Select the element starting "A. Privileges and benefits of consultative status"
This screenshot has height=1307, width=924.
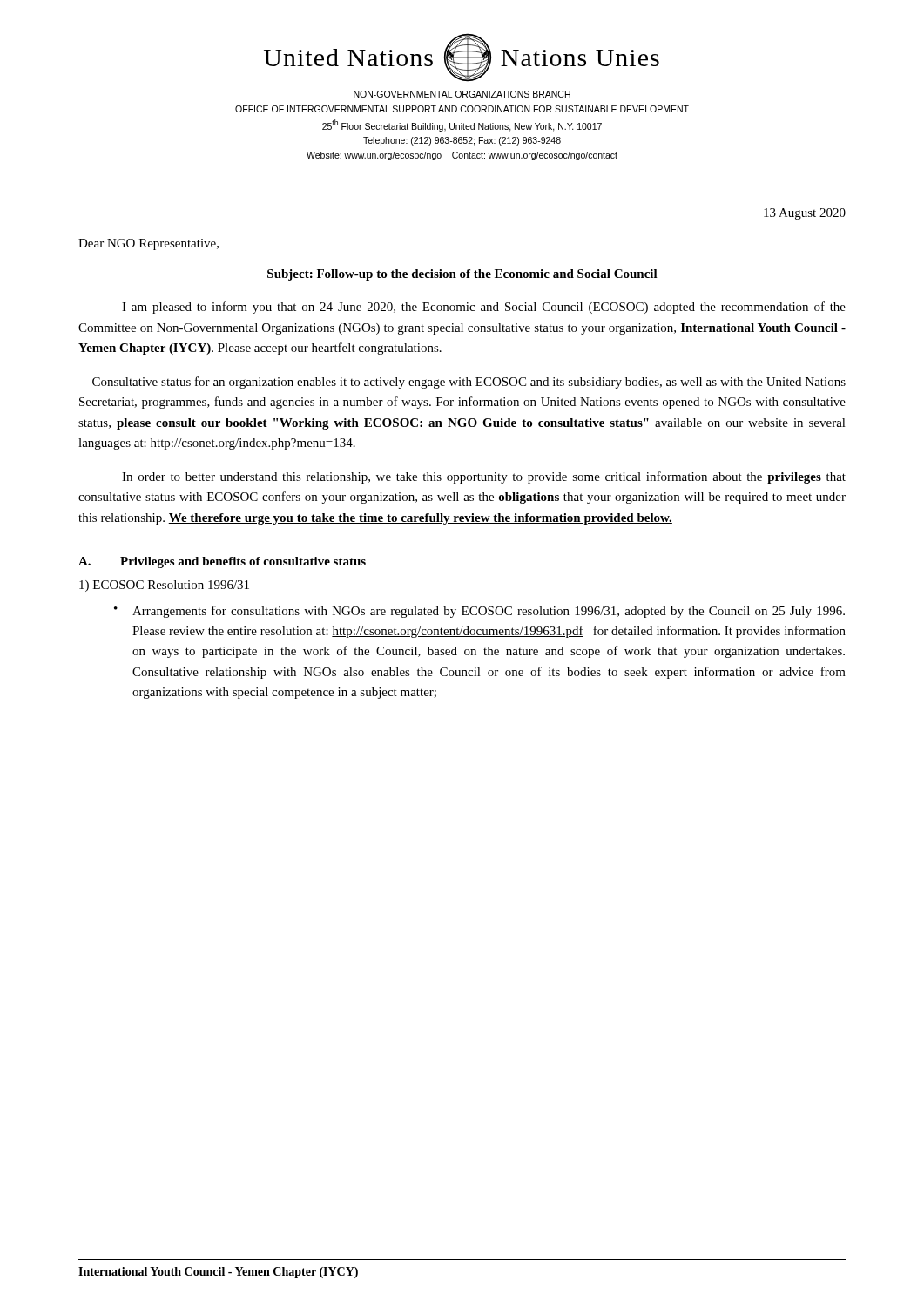[222, 562]
